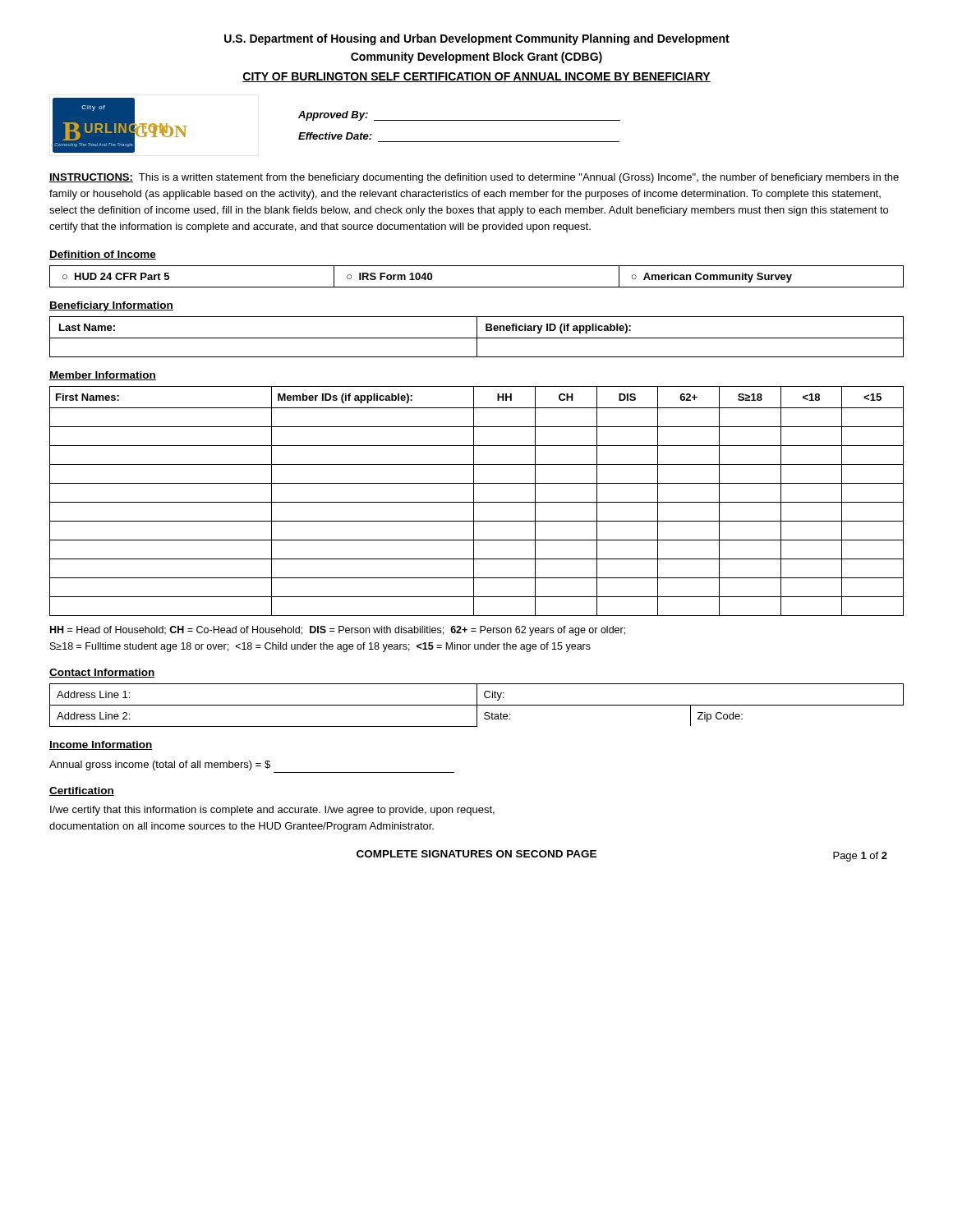Viewport: 953px width, 1232px height.
Task: Select the text block containing "INSTRUCTIONS: This is a"
Action: (x=474, y=202)
